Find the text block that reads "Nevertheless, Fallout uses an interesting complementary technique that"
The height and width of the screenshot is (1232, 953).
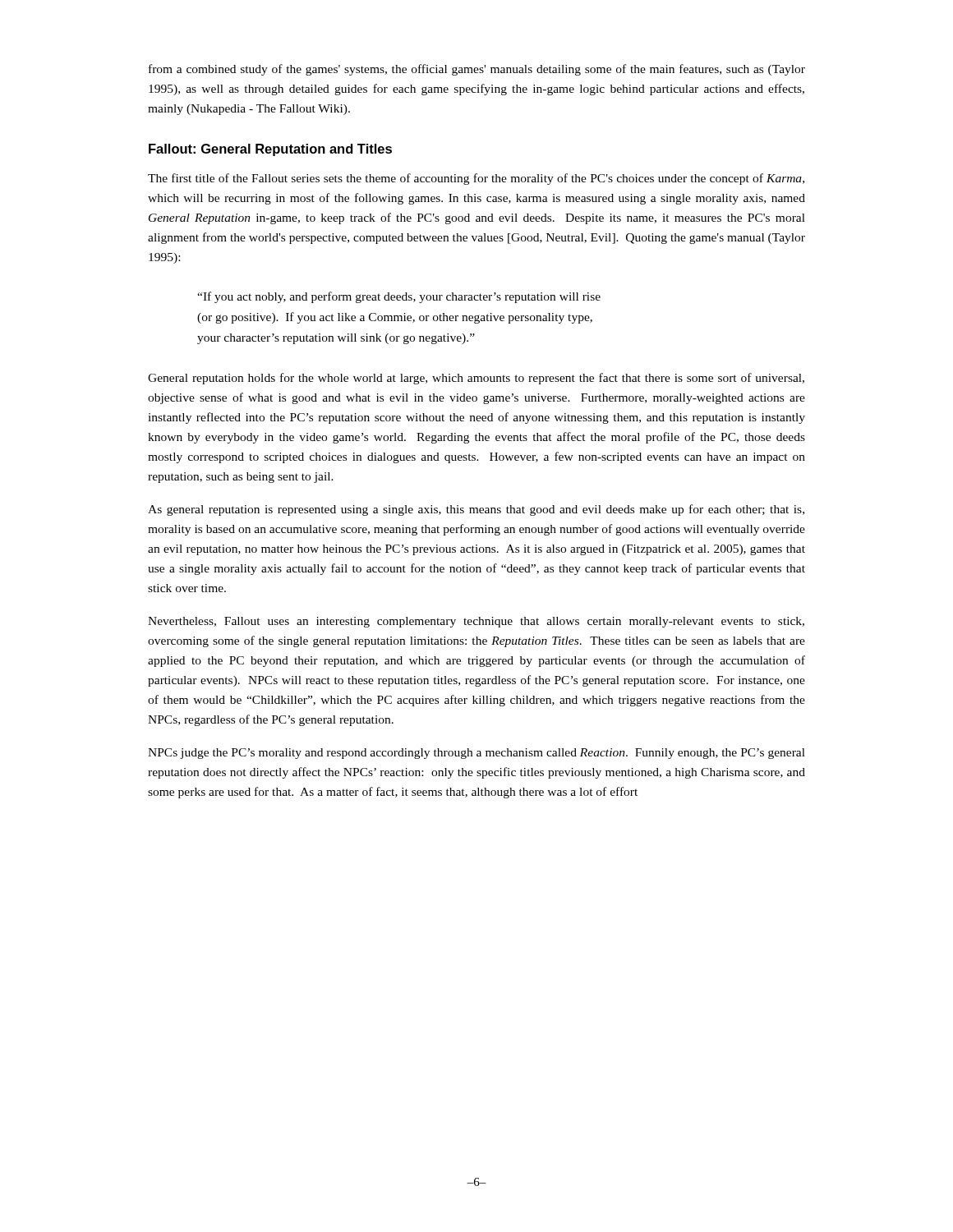pyautogui.click(x=476, y=670)
